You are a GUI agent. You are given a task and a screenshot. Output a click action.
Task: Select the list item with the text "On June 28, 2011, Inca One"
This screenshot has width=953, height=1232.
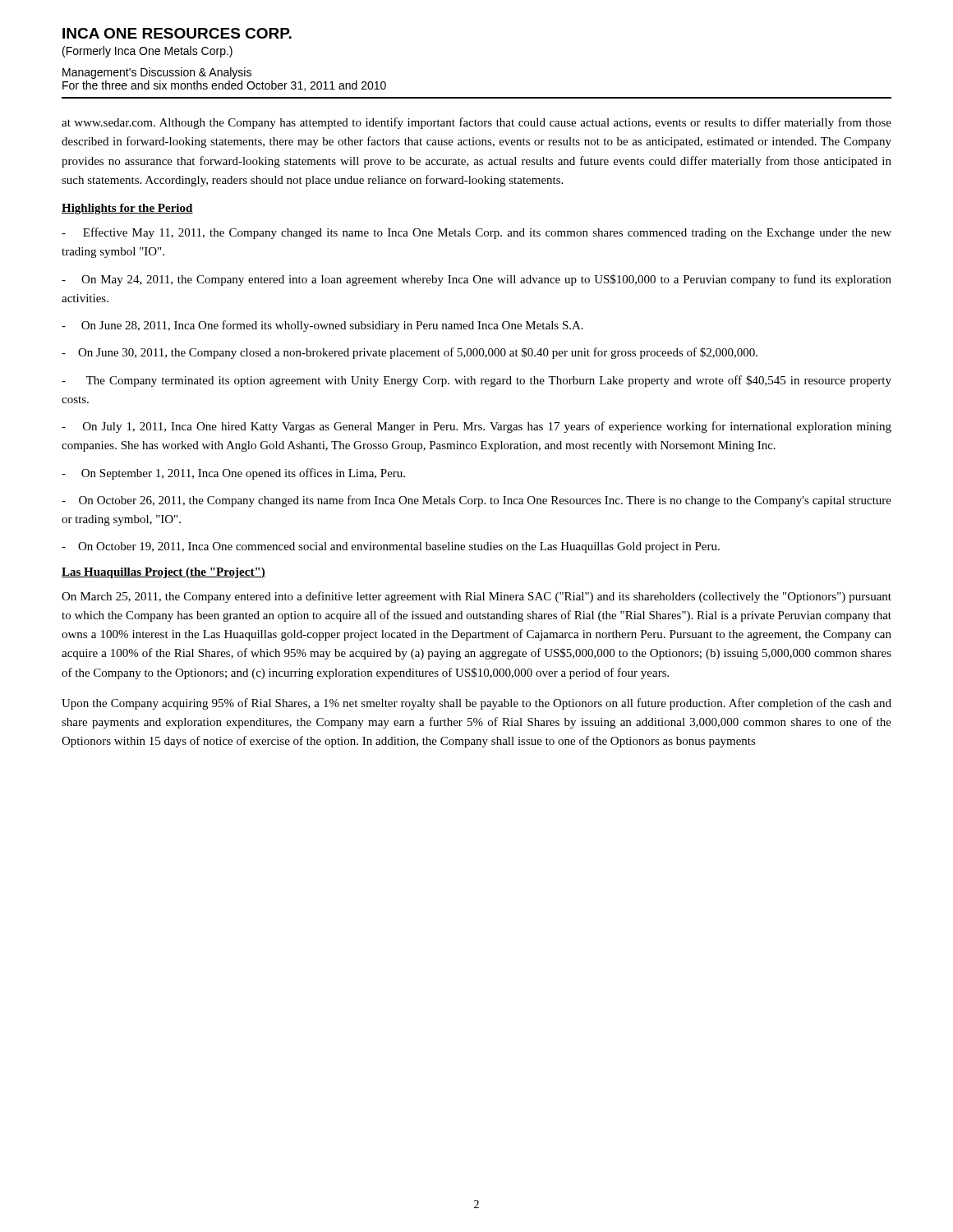(x=323, y=325)
